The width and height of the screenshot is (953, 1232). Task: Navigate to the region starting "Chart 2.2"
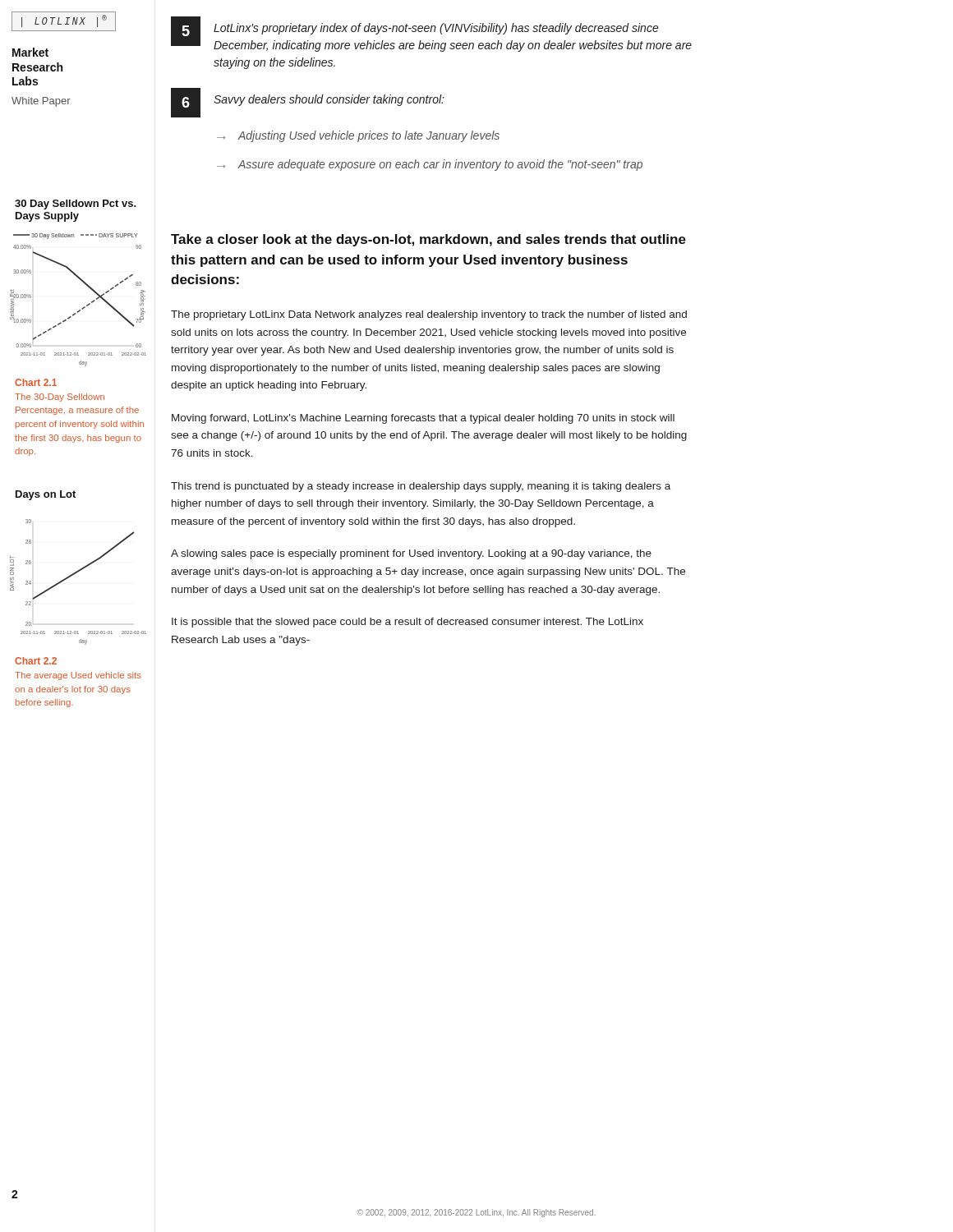tap(36, 661)
